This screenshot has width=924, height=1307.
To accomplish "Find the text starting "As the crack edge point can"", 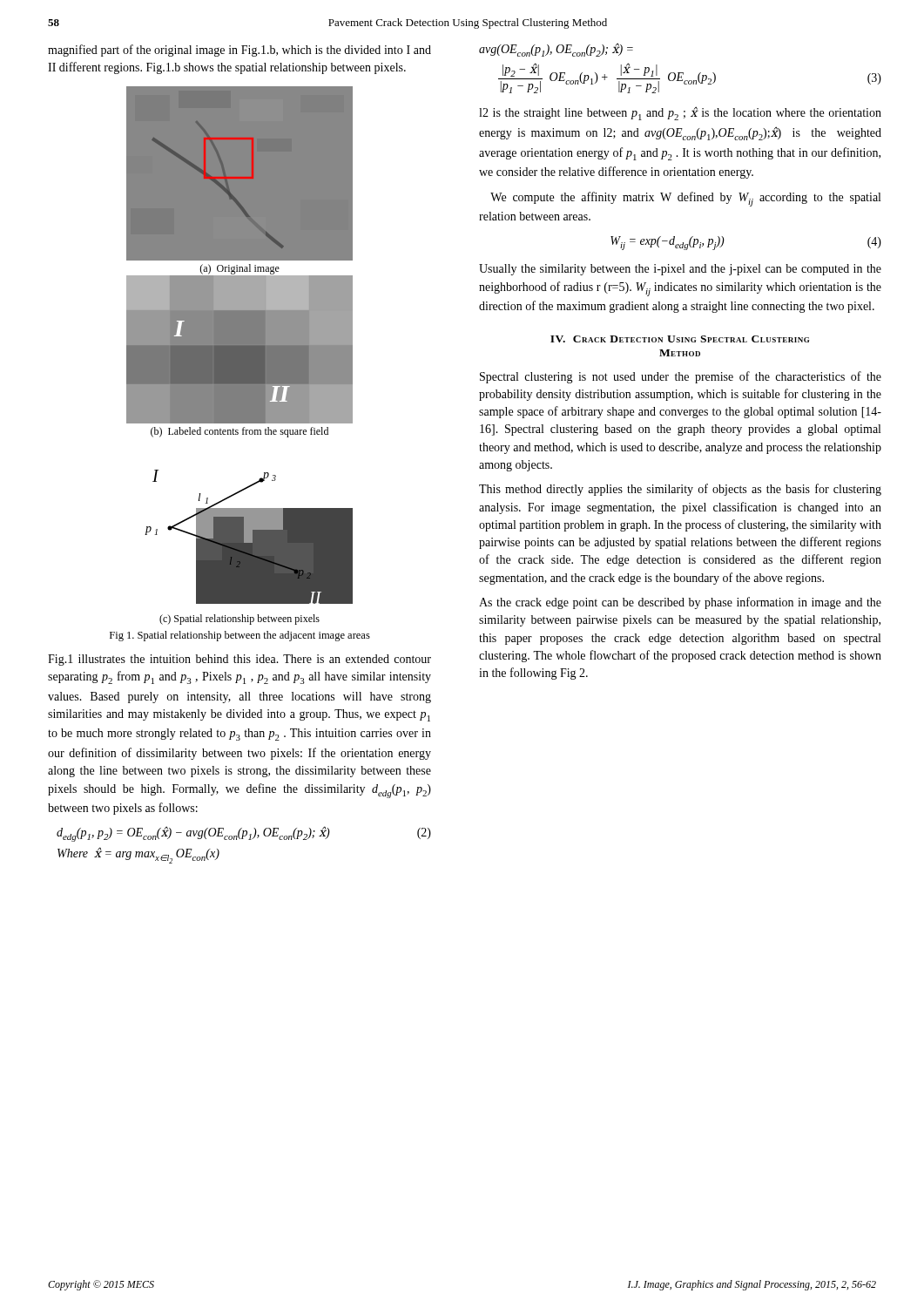I will [680, 638].
